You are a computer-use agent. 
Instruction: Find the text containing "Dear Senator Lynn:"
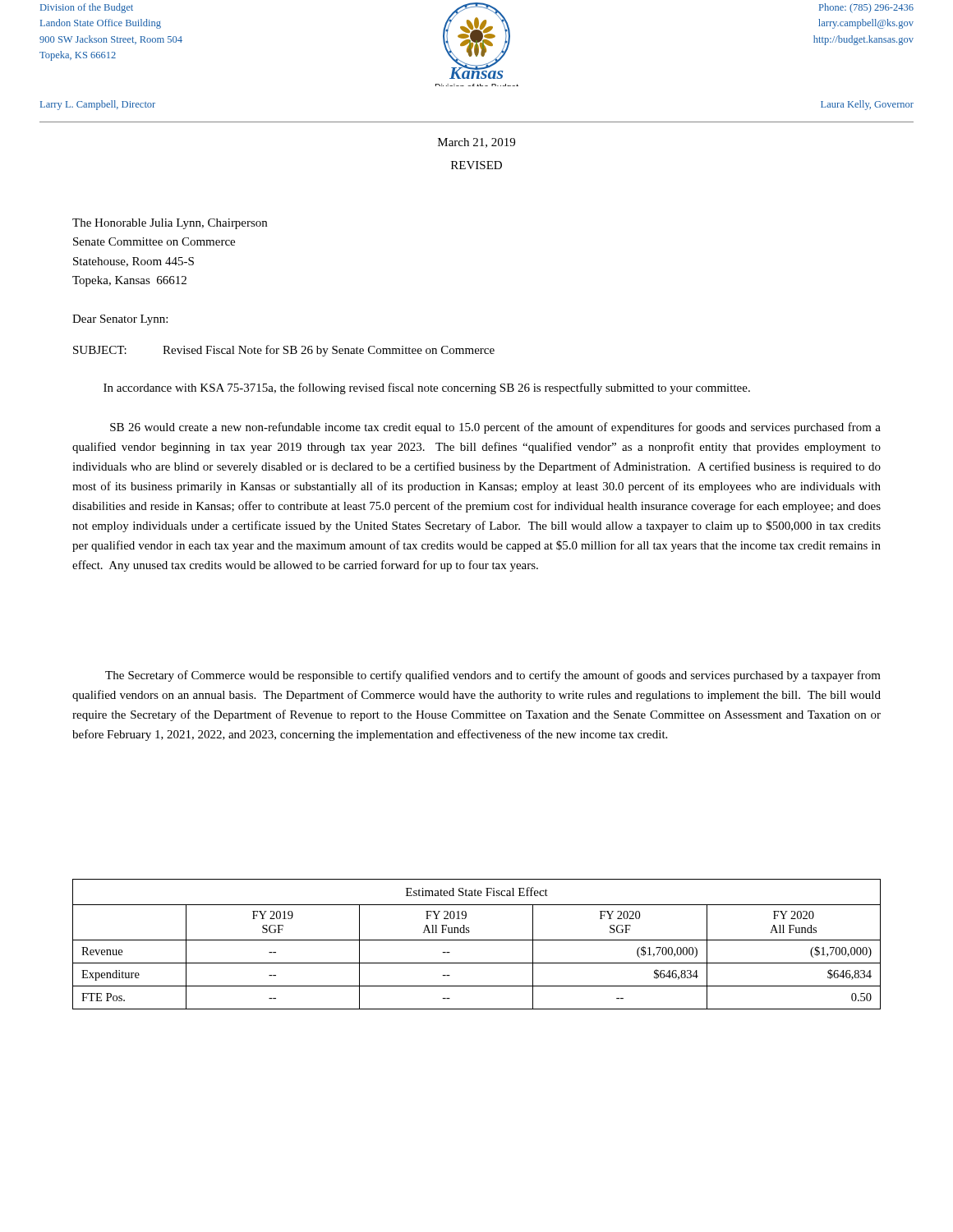[121, 319]
